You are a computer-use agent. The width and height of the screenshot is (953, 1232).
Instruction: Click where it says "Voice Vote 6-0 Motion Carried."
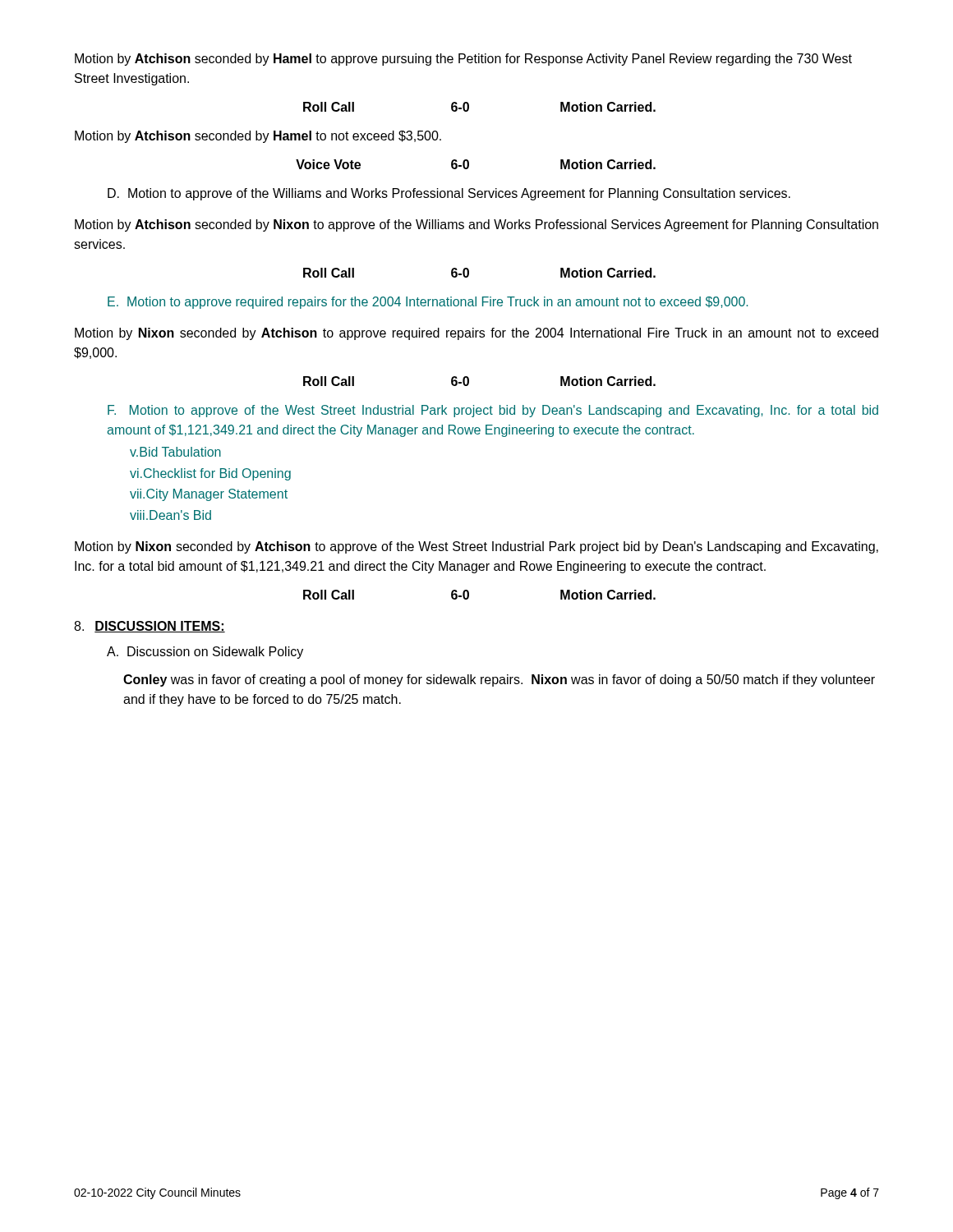[x=476, y=165]
